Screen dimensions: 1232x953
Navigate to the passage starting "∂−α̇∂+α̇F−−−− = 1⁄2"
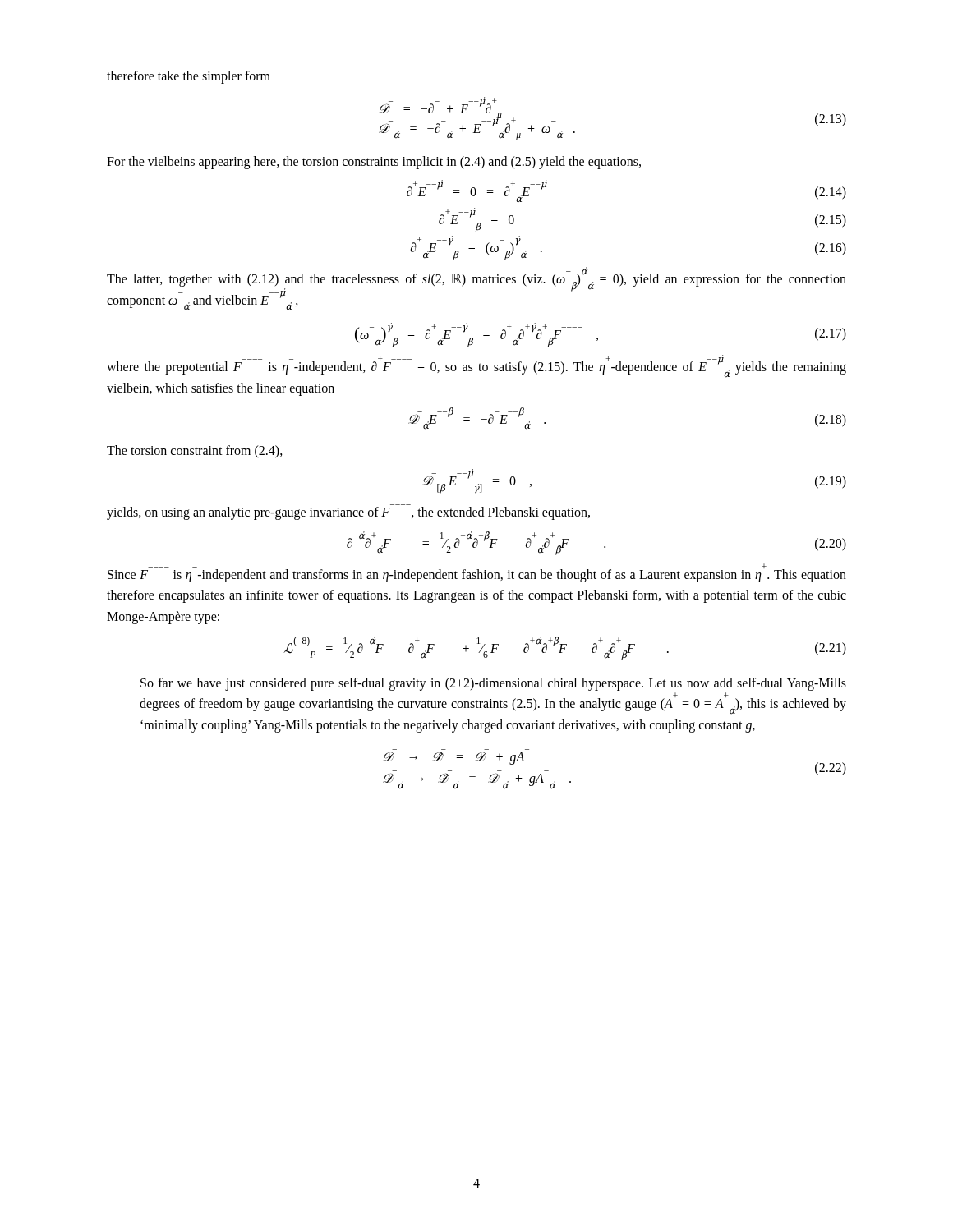point(476,544)
